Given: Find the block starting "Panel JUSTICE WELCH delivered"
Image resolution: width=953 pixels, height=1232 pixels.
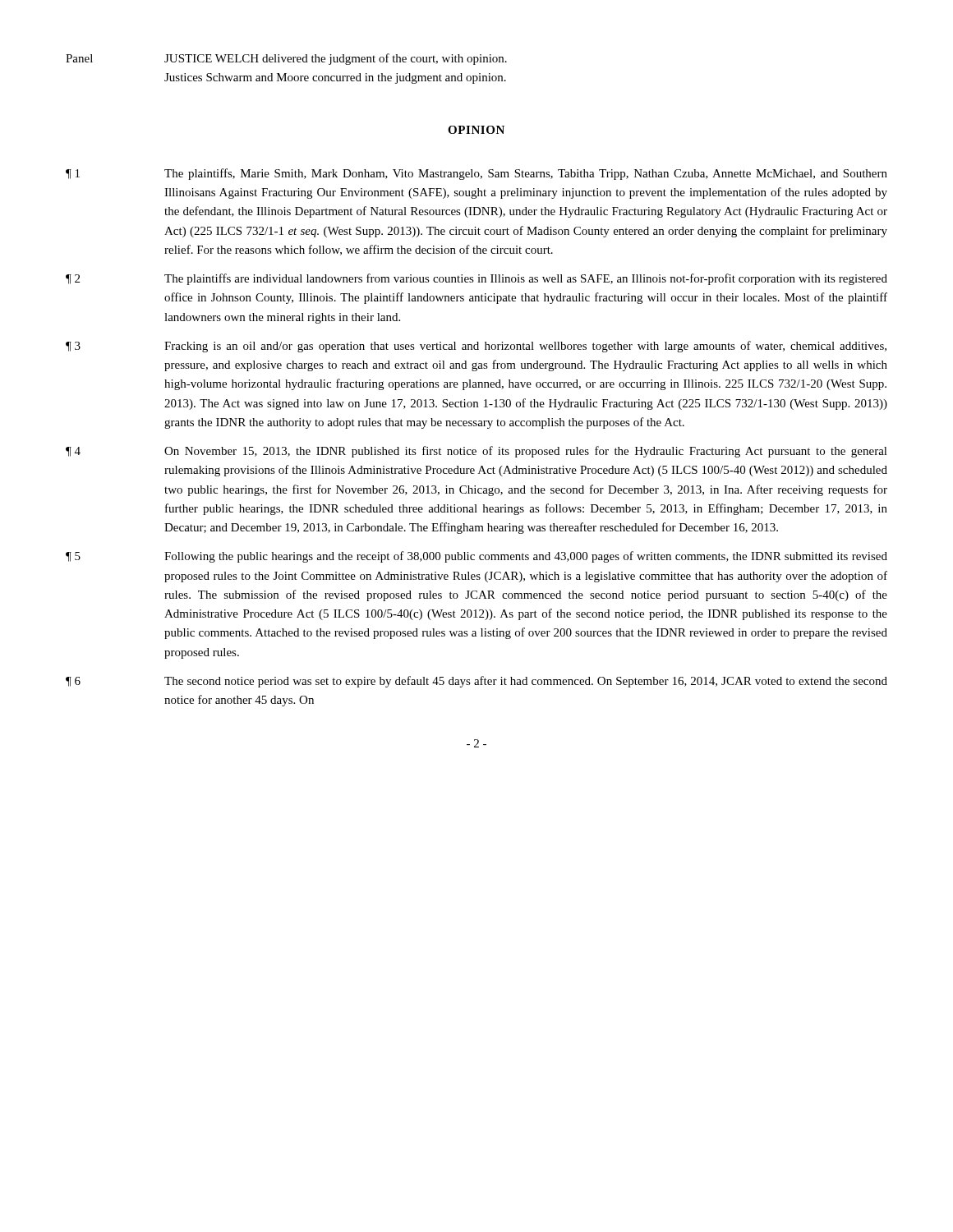Looking at the screenshot, I should pyautogui.click(x=476, y=68).
